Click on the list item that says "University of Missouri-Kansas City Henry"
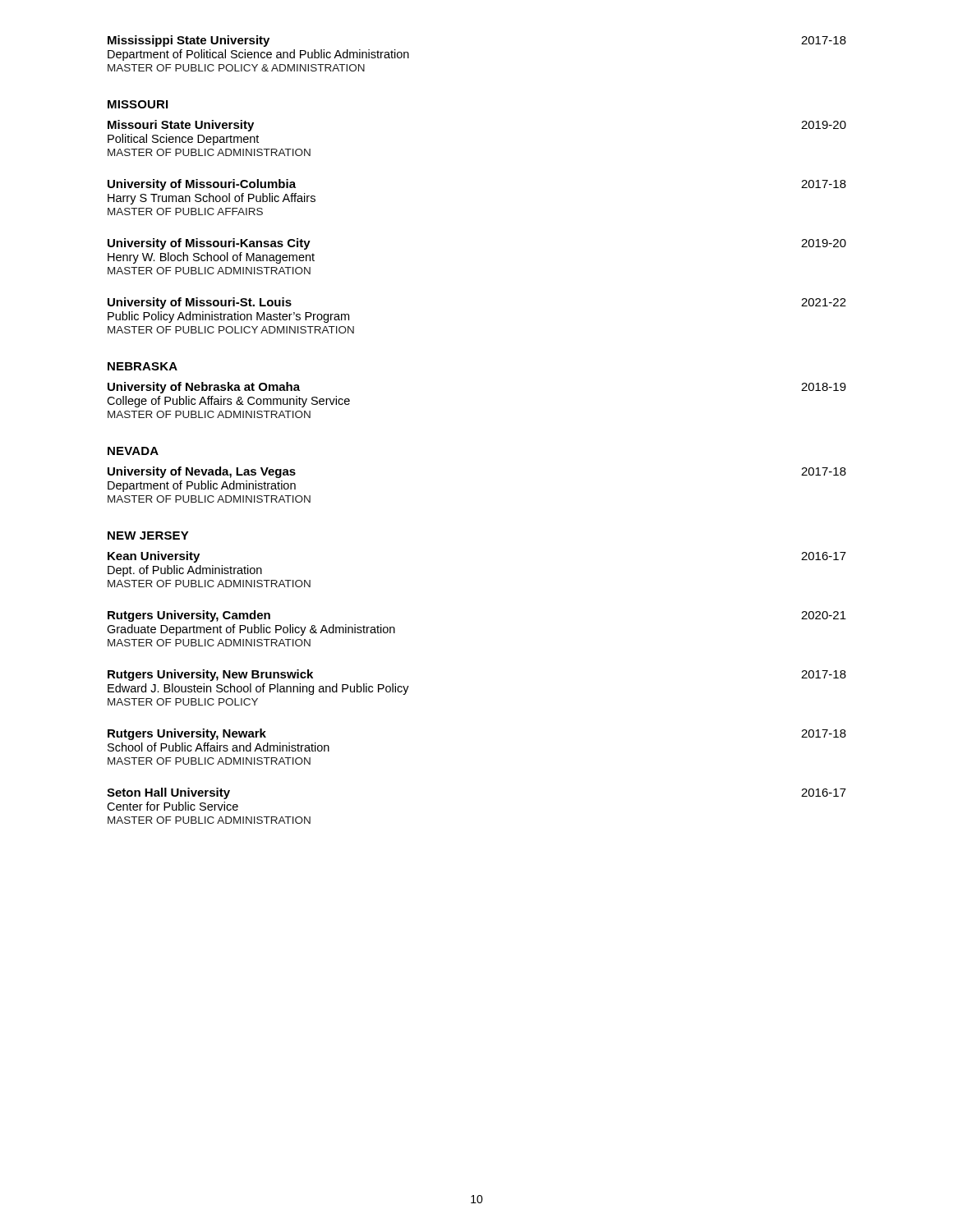Image resolution: width=953 pixels, height=1232 pixels. (x=205, y=244)
